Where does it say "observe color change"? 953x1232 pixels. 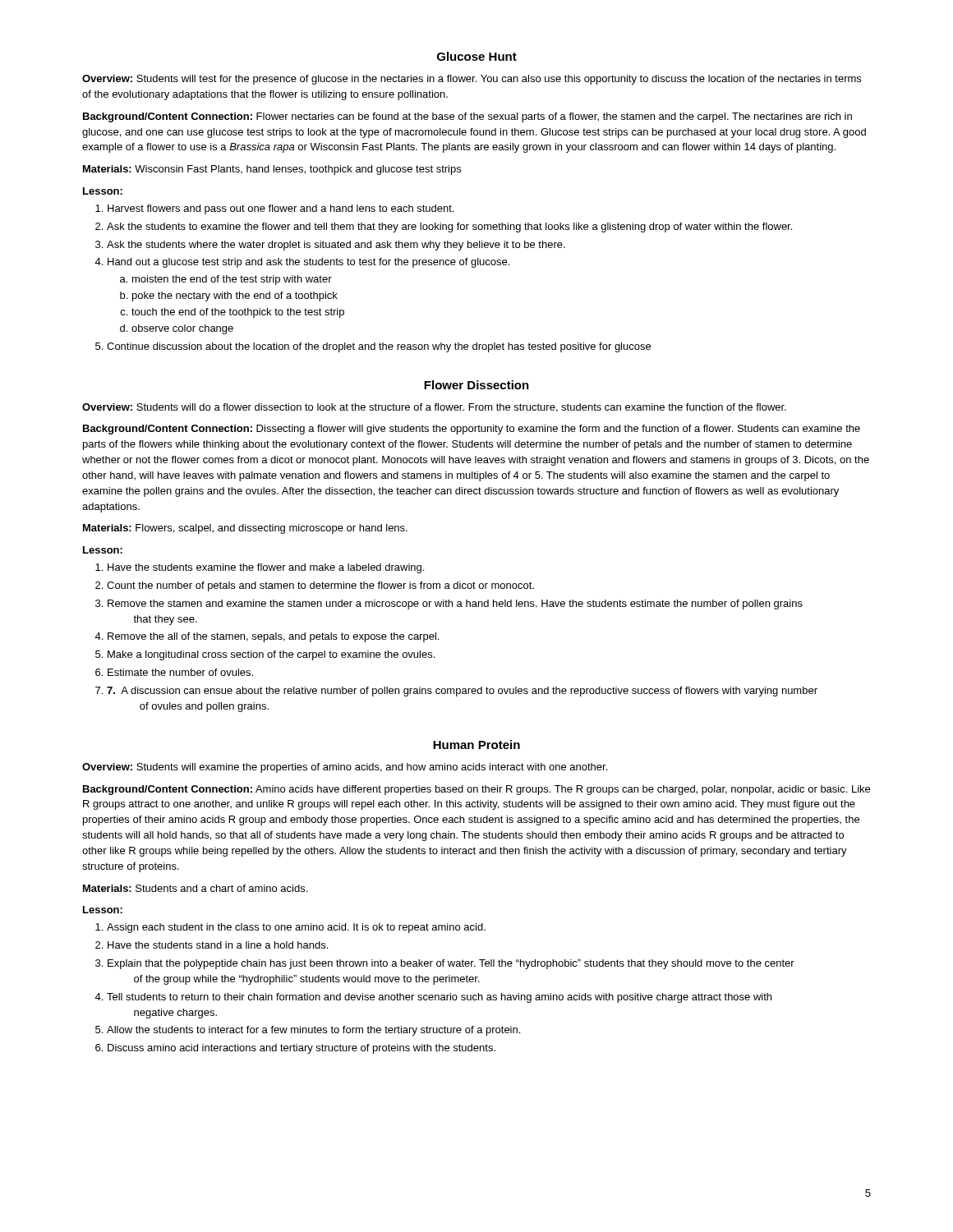tap(182, 329)
